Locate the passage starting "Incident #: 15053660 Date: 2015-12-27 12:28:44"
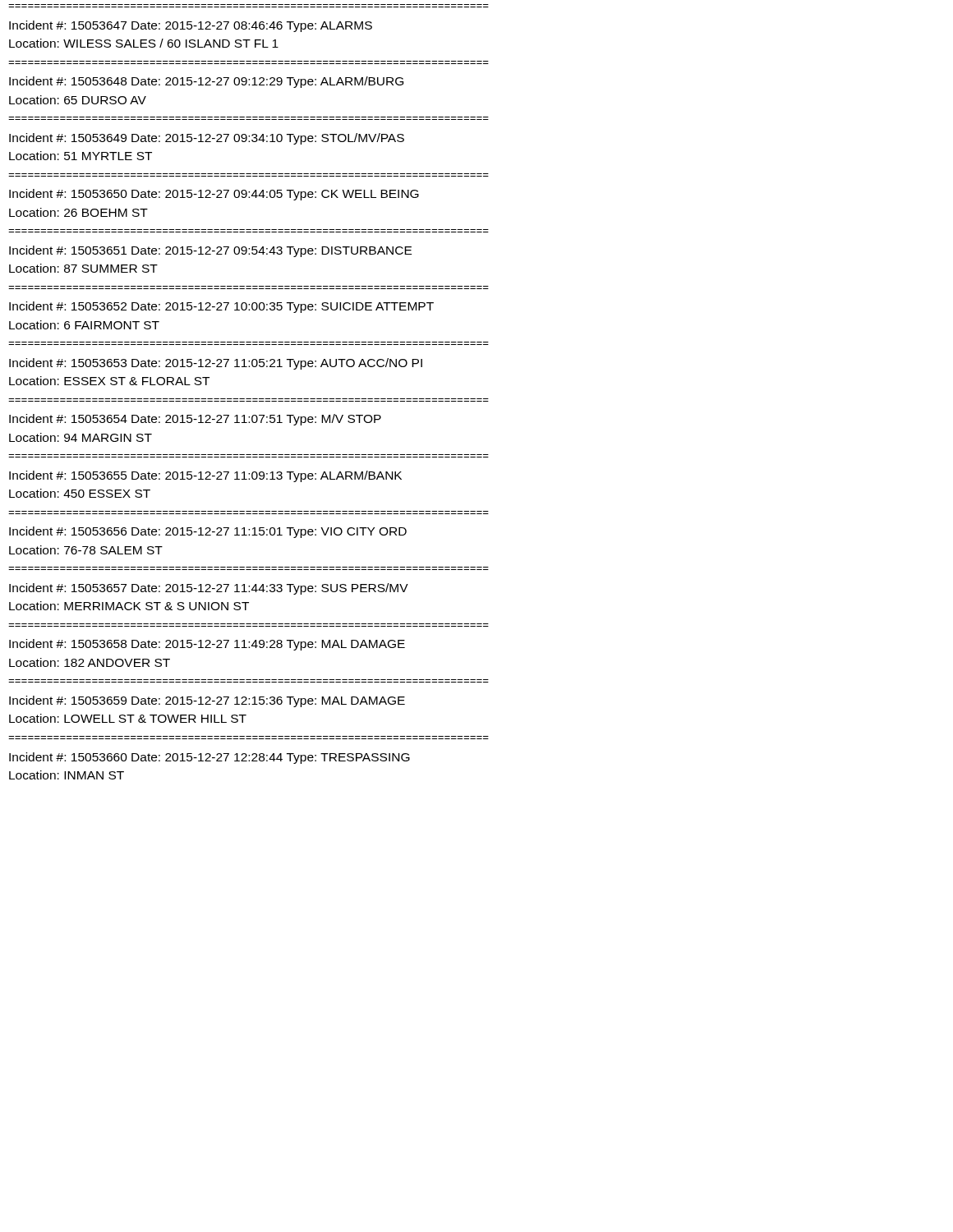The width and height of the screenshot is (953, 1232). coord(209,758)
